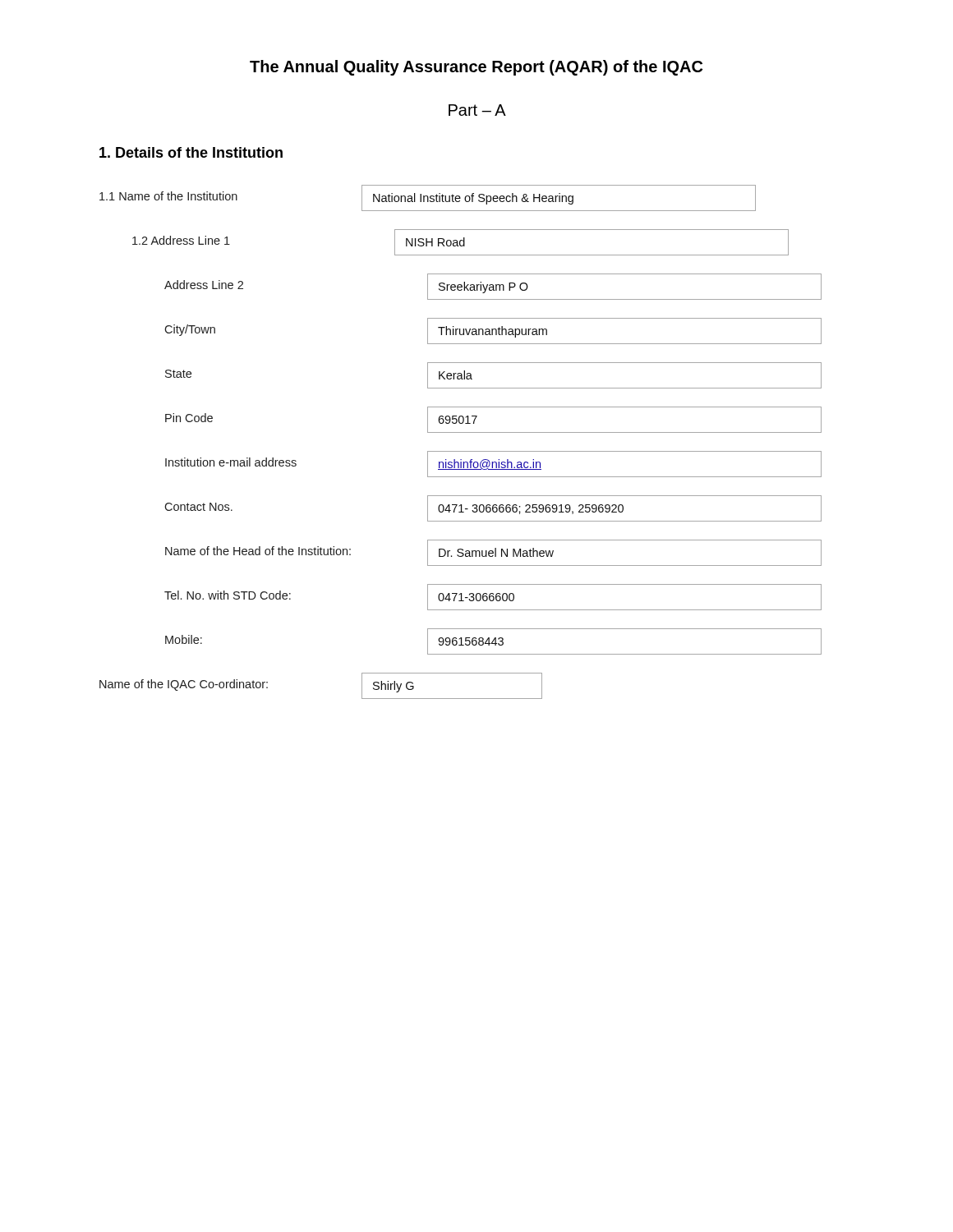Navigate to the element starting "The Annual Quality Assurance Report (AQAR)"
This screenshot has width=953, height=1232.
pos(476,67)
